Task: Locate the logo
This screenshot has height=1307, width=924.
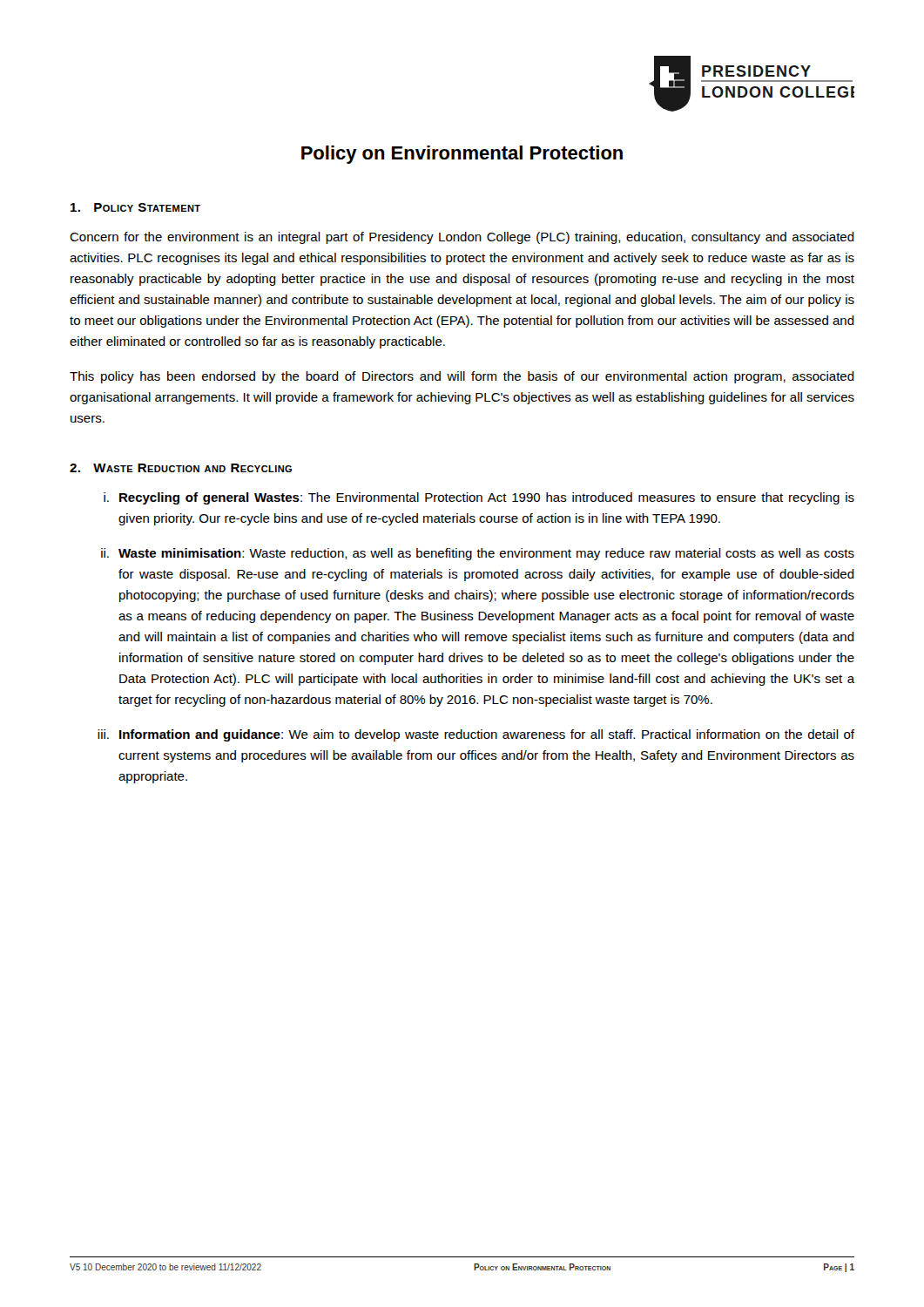Action: [462, 84]
